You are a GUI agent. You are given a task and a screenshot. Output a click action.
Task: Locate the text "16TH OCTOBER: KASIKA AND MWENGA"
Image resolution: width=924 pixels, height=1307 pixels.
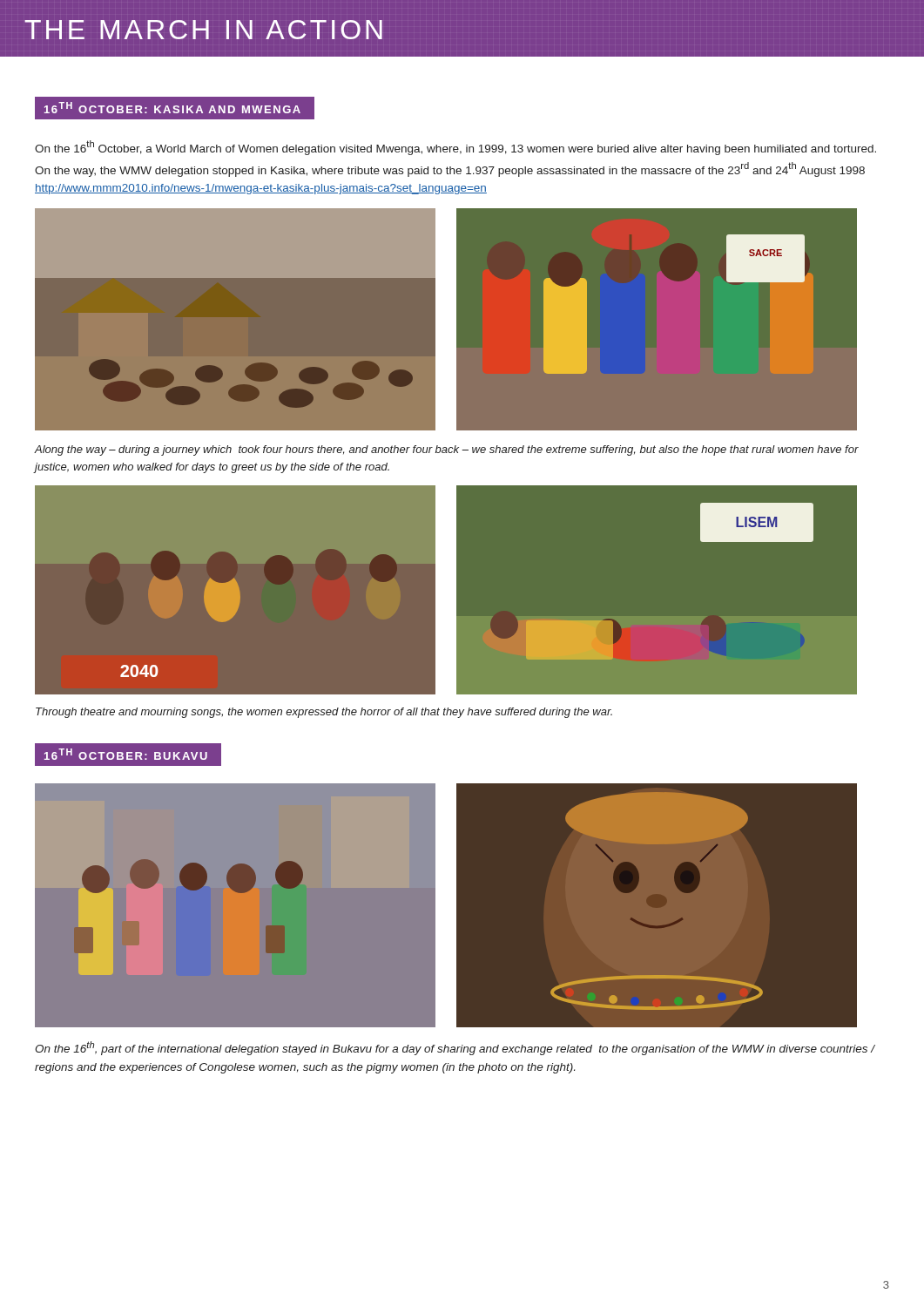point(174,108)
